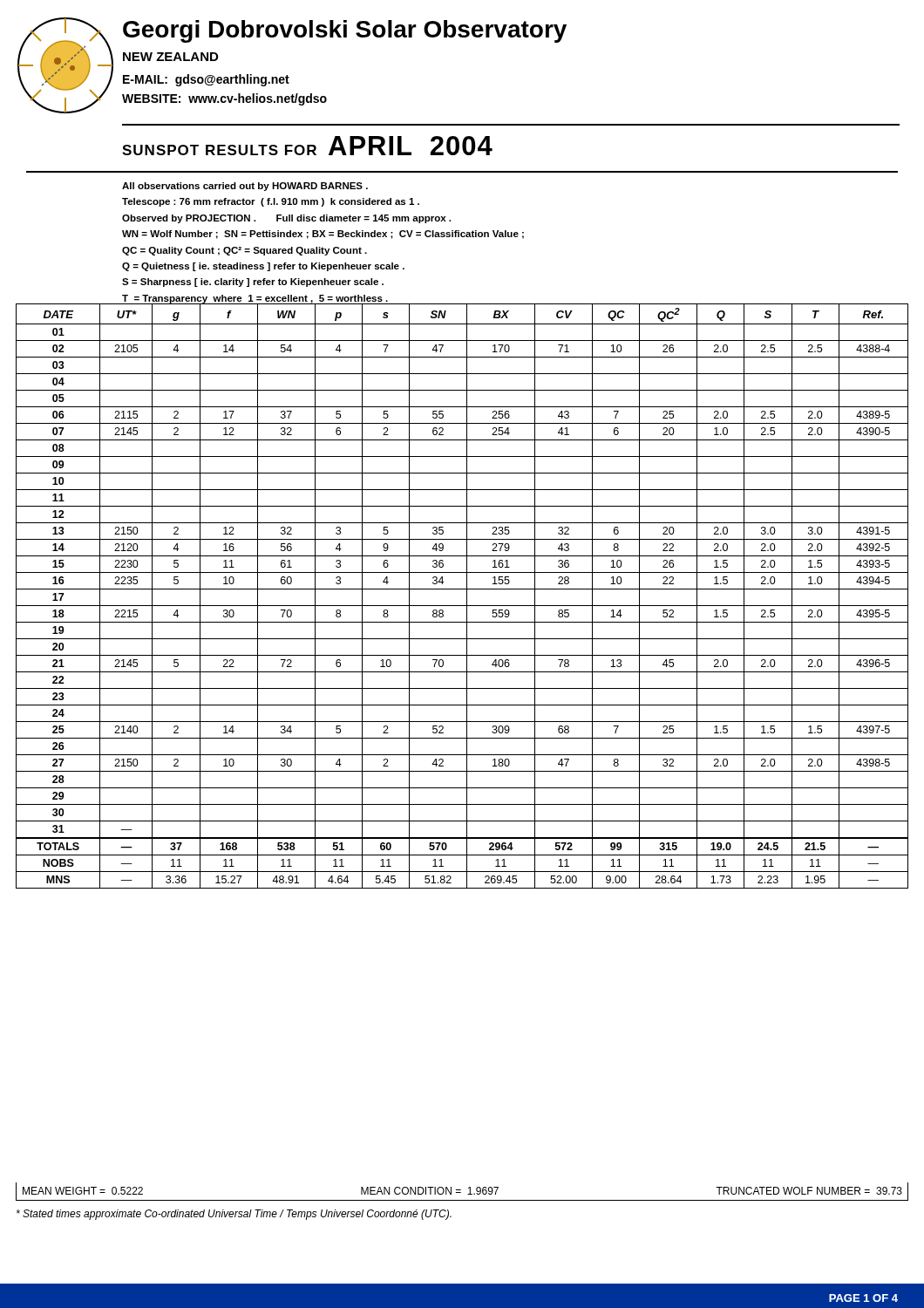The width and height of the screenshot is (924, 1308).
Task: Locate the element starting "MEAN WEIGHT = 0.5222"
Action: pos(462,1191)
